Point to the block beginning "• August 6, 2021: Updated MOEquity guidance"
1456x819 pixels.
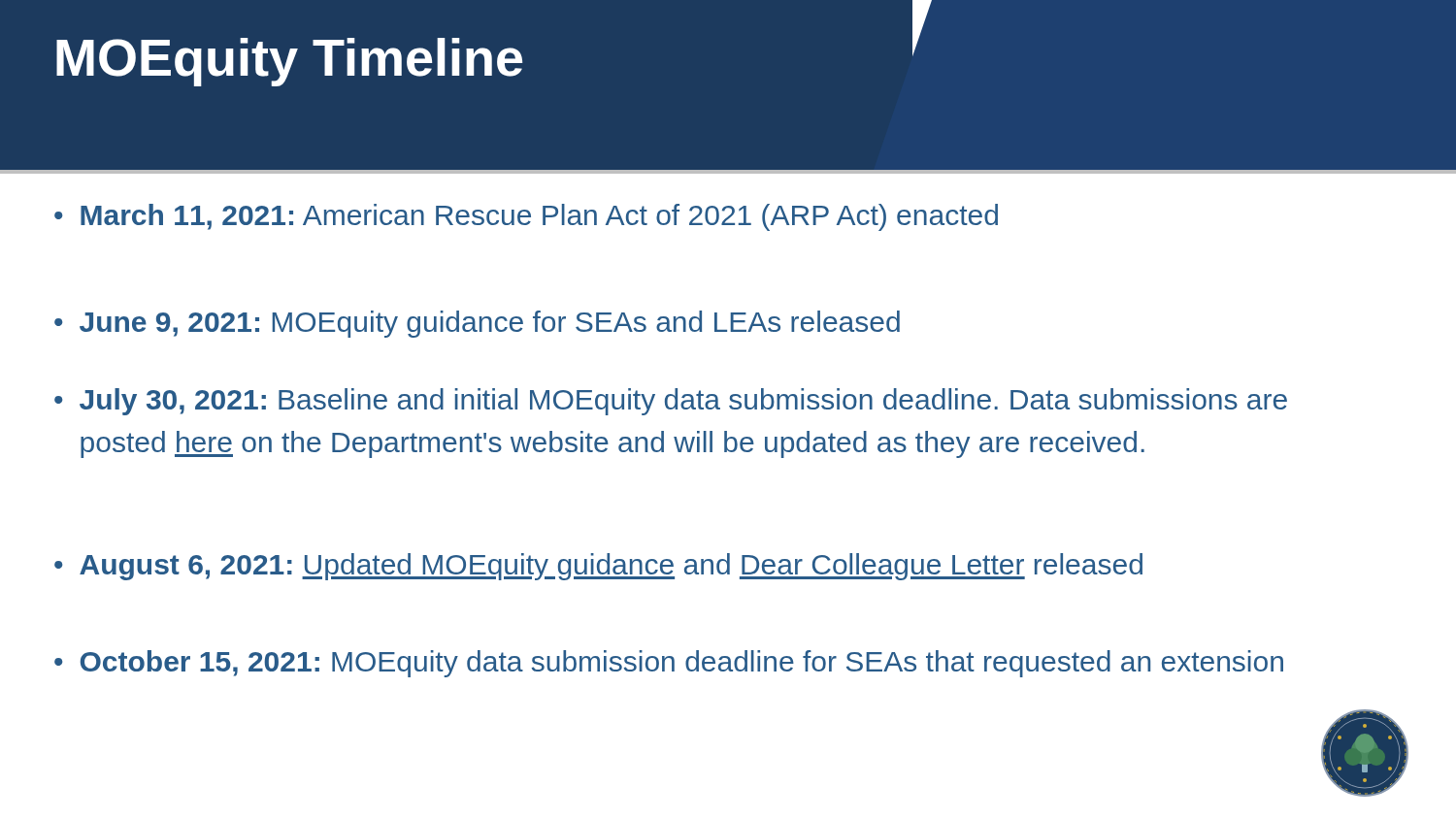click(599, 564)
